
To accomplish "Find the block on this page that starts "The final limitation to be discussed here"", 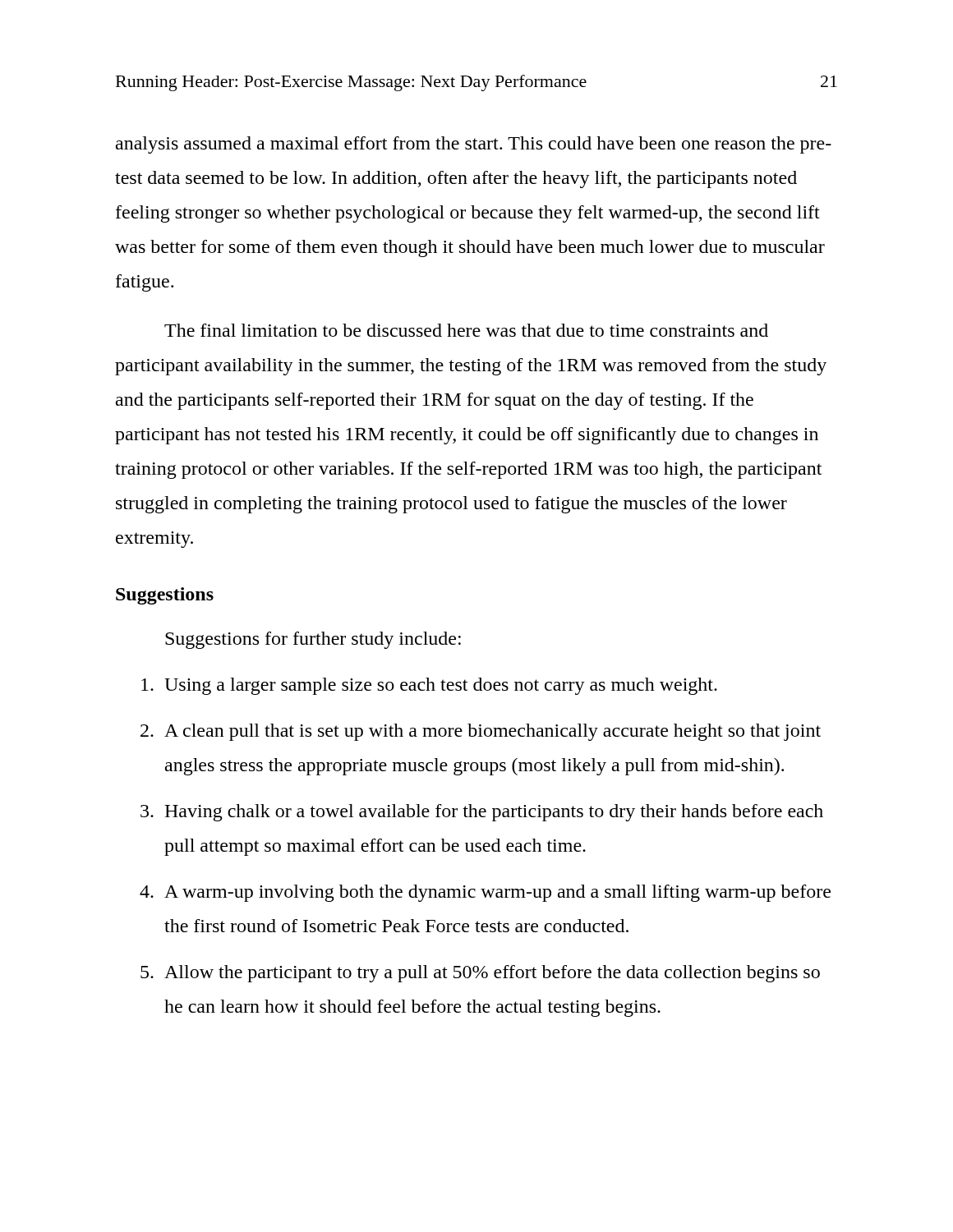I will (476, 434).
